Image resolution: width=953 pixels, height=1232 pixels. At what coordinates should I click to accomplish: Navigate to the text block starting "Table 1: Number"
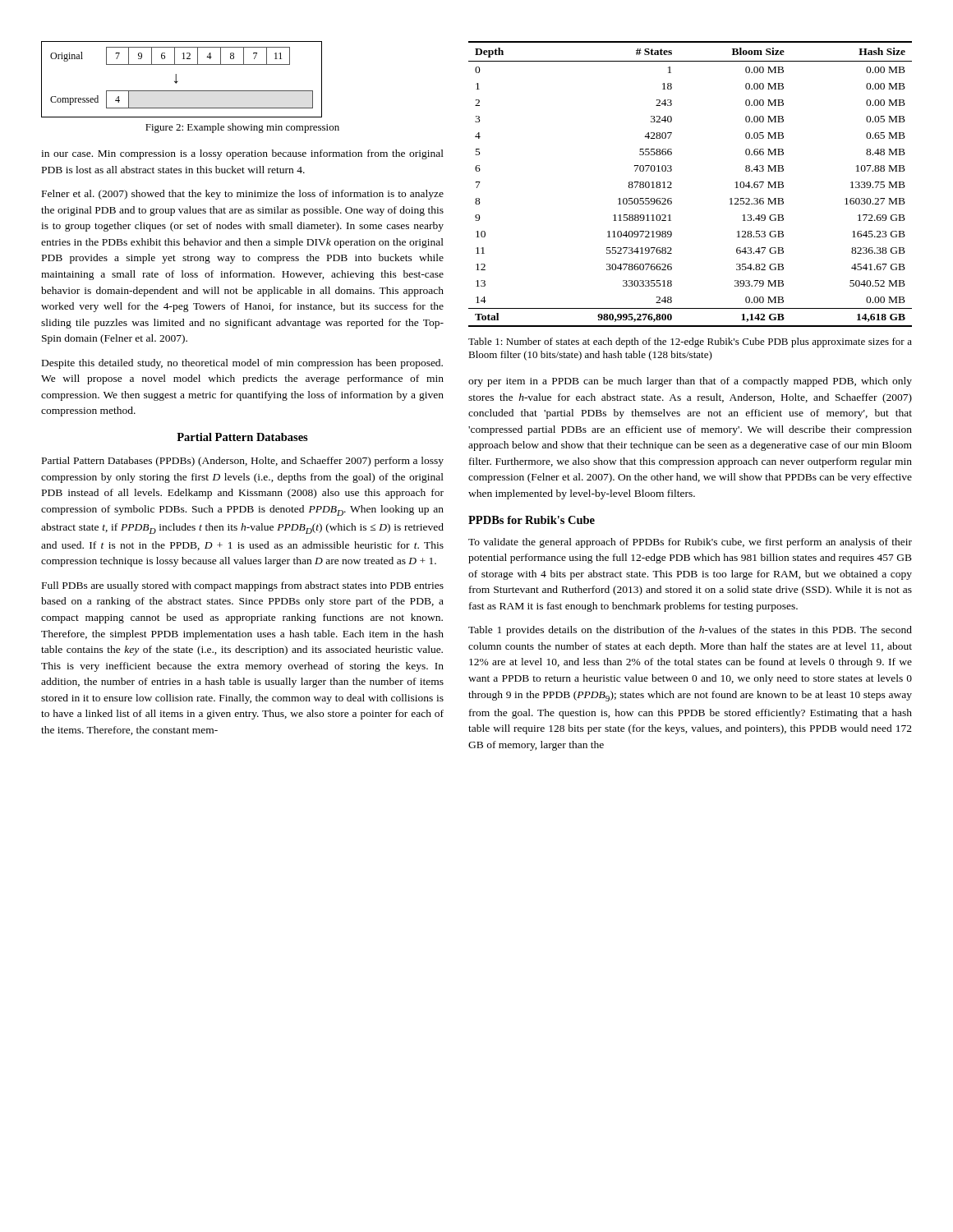point(690,348)
